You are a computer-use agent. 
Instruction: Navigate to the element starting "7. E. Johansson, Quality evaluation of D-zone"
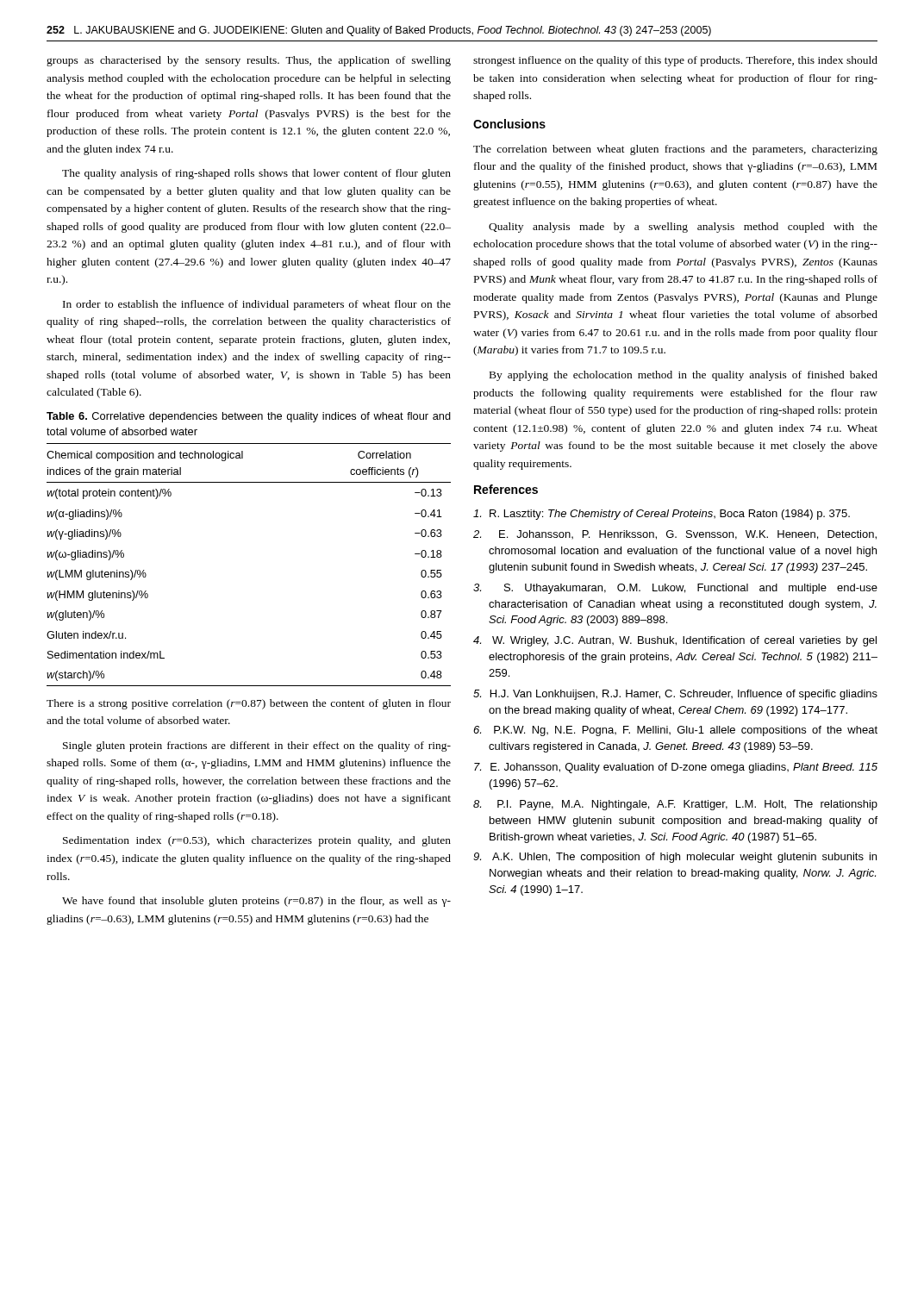(x=675, y=775)
